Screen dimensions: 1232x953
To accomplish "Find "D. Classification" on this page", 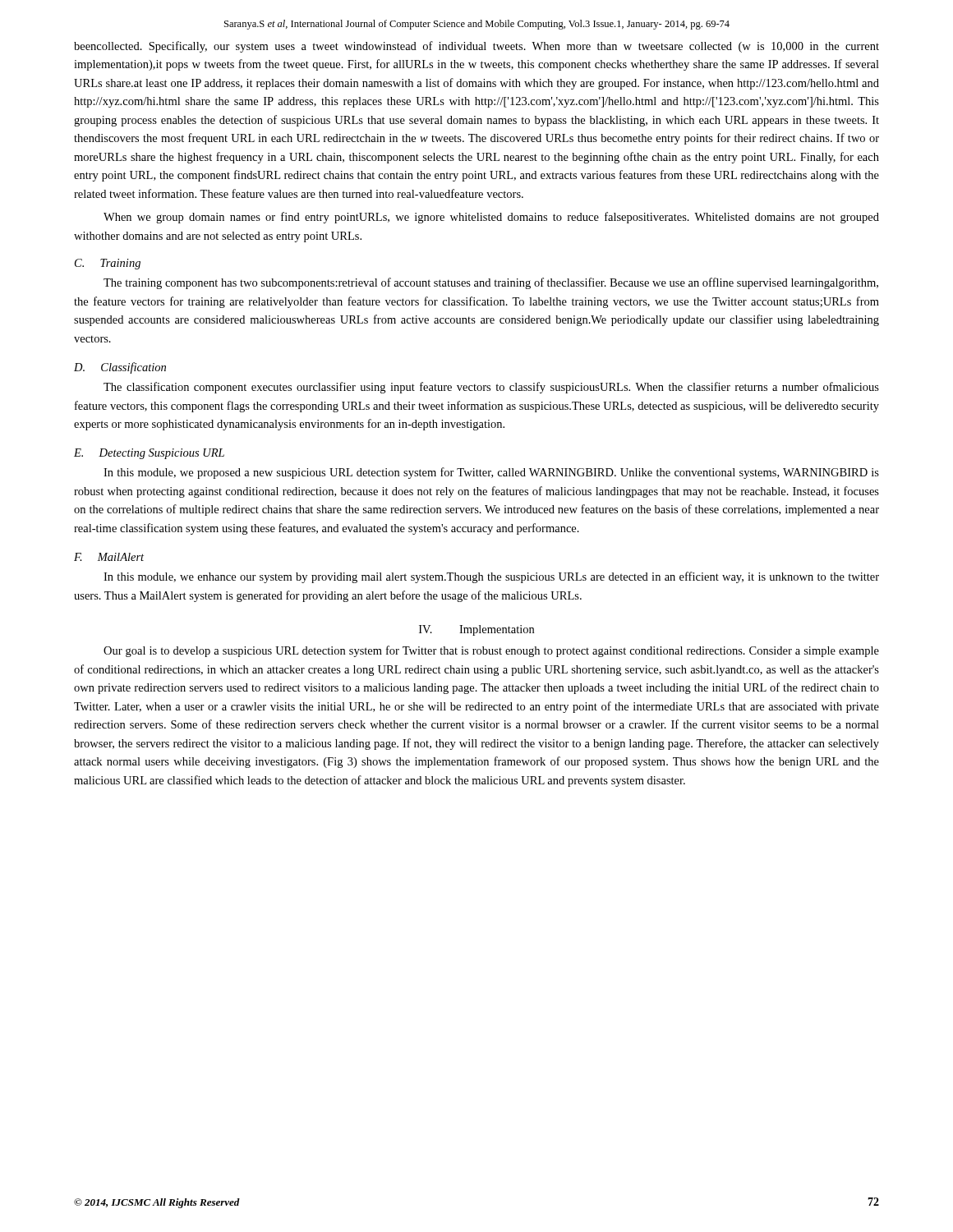I will click(120, 368).
